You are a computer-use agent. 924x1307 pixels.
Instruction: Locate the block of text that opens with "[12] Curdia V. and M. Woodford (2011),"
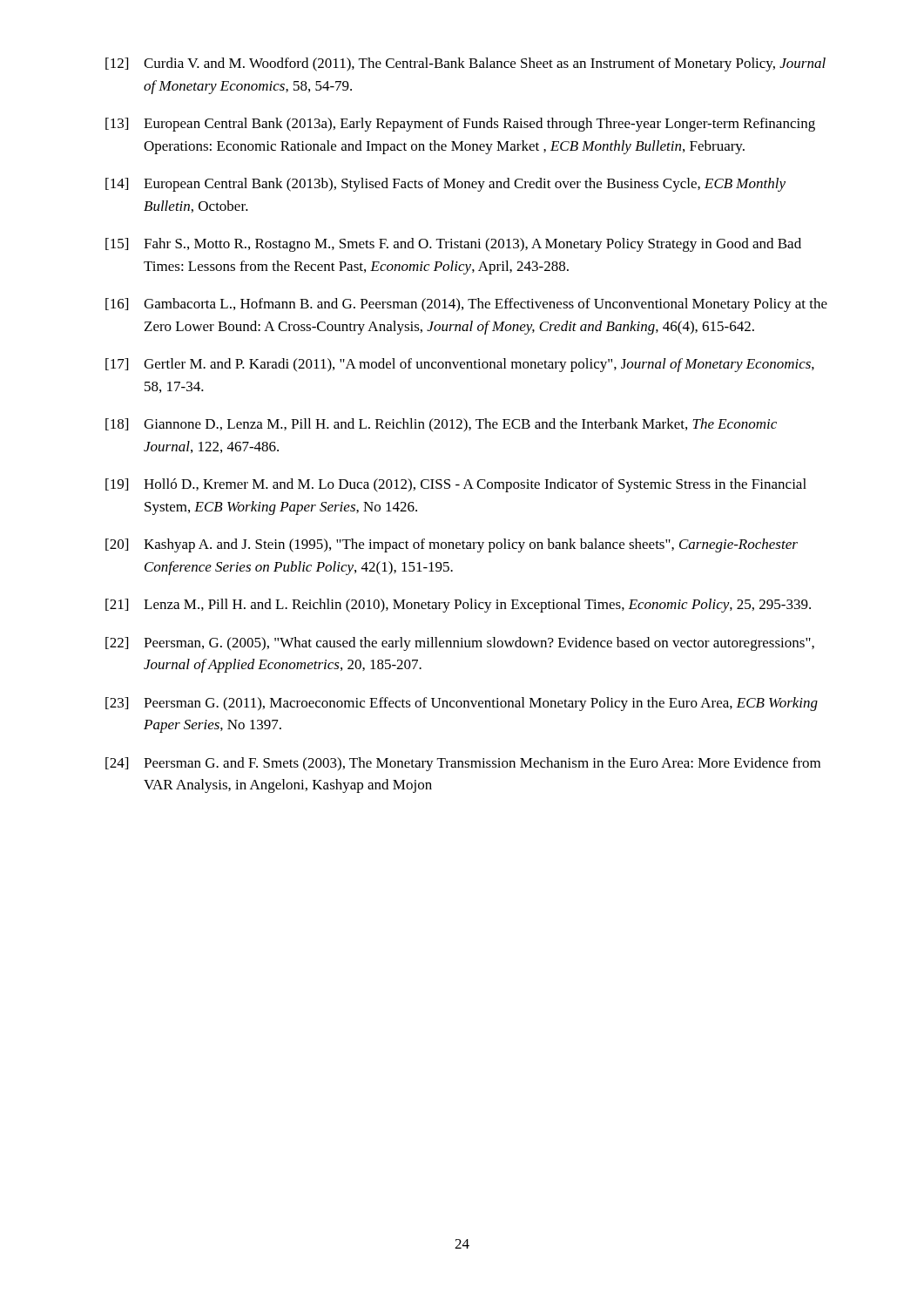click(466, 74)
